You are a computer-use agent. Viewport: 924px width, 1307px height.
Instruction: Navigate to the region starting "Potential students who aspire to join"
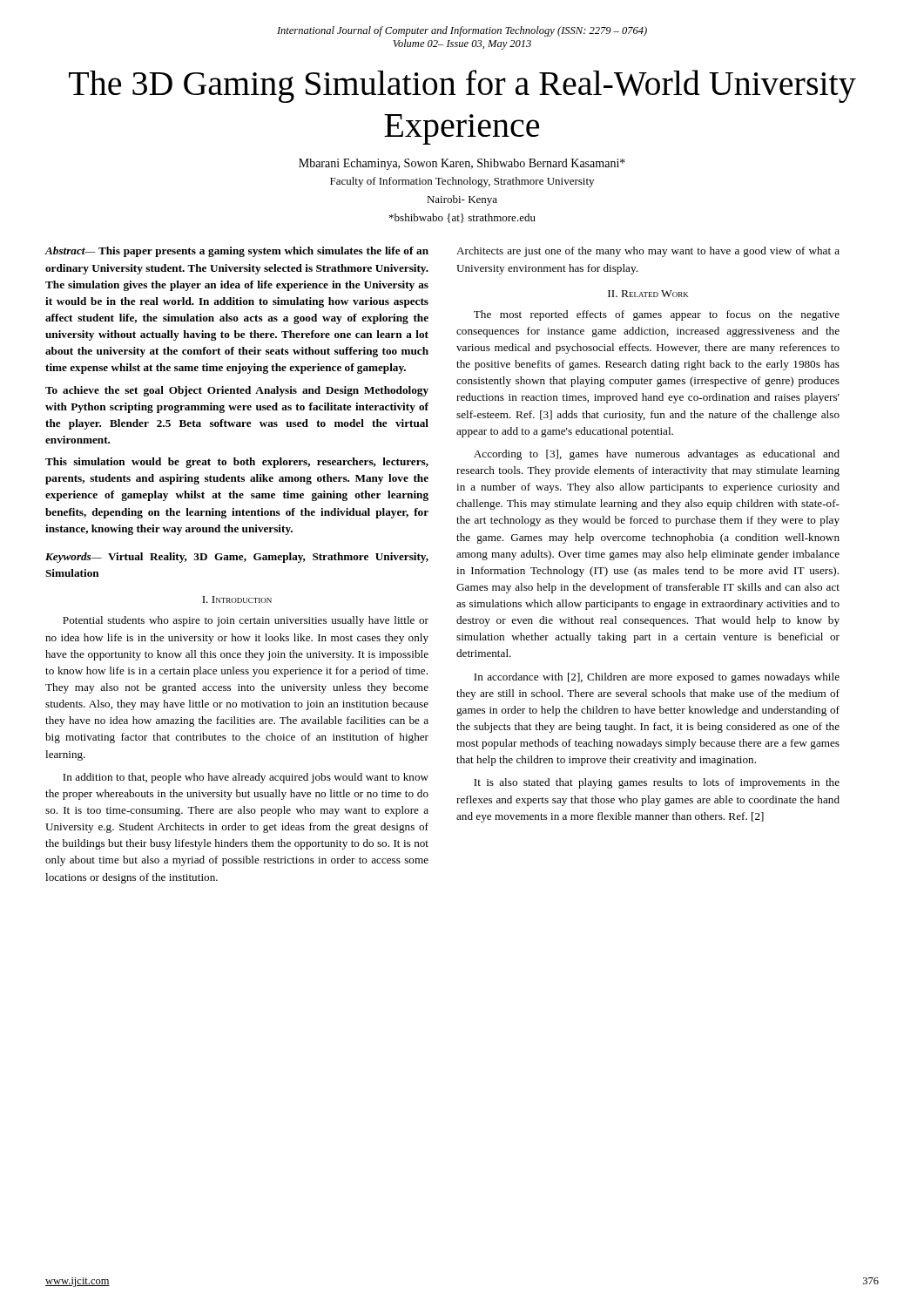237,749
